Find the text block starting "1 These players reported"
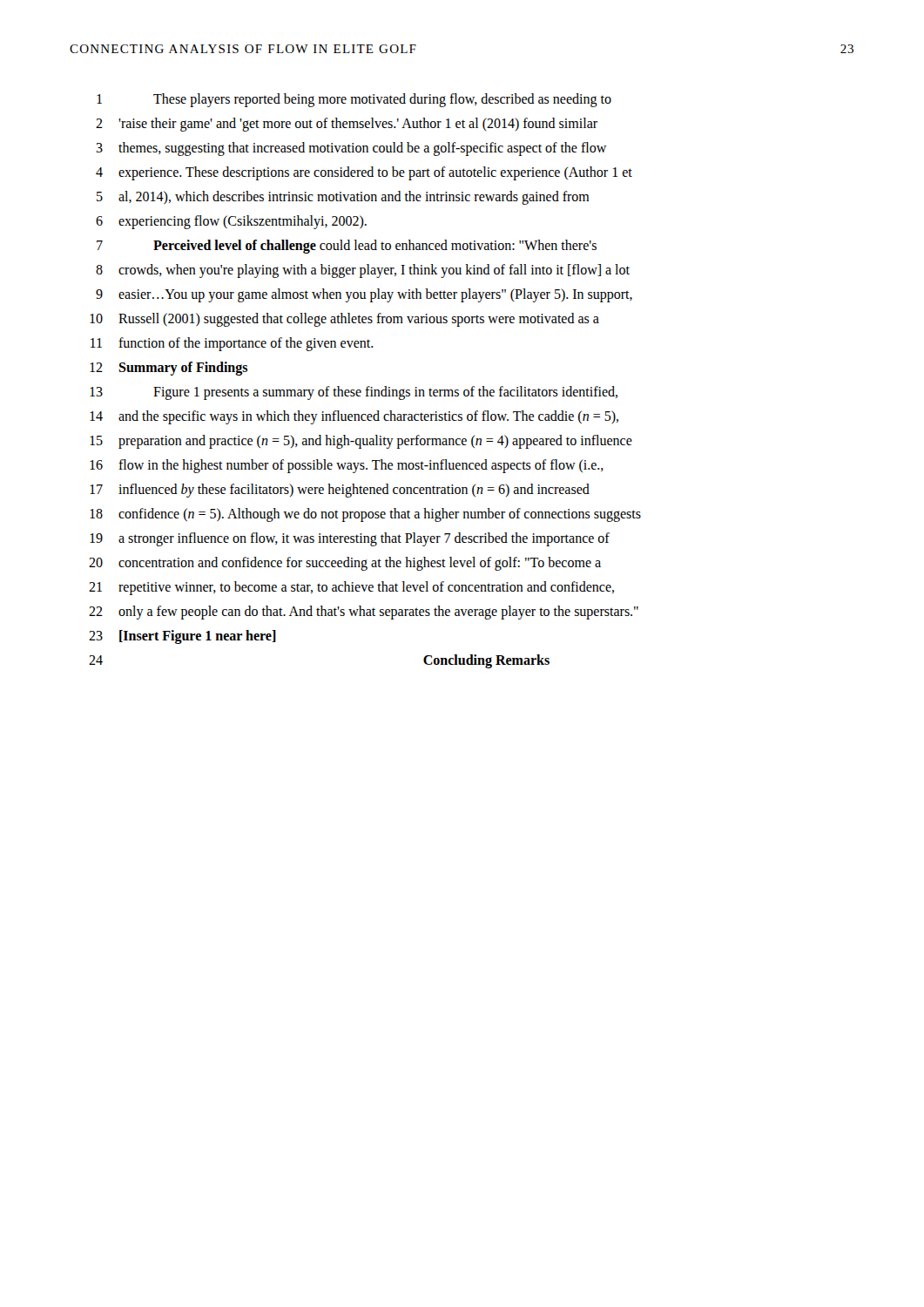Image resolution: width=924 pixels, height=1307 pixels. pos(462,99)
